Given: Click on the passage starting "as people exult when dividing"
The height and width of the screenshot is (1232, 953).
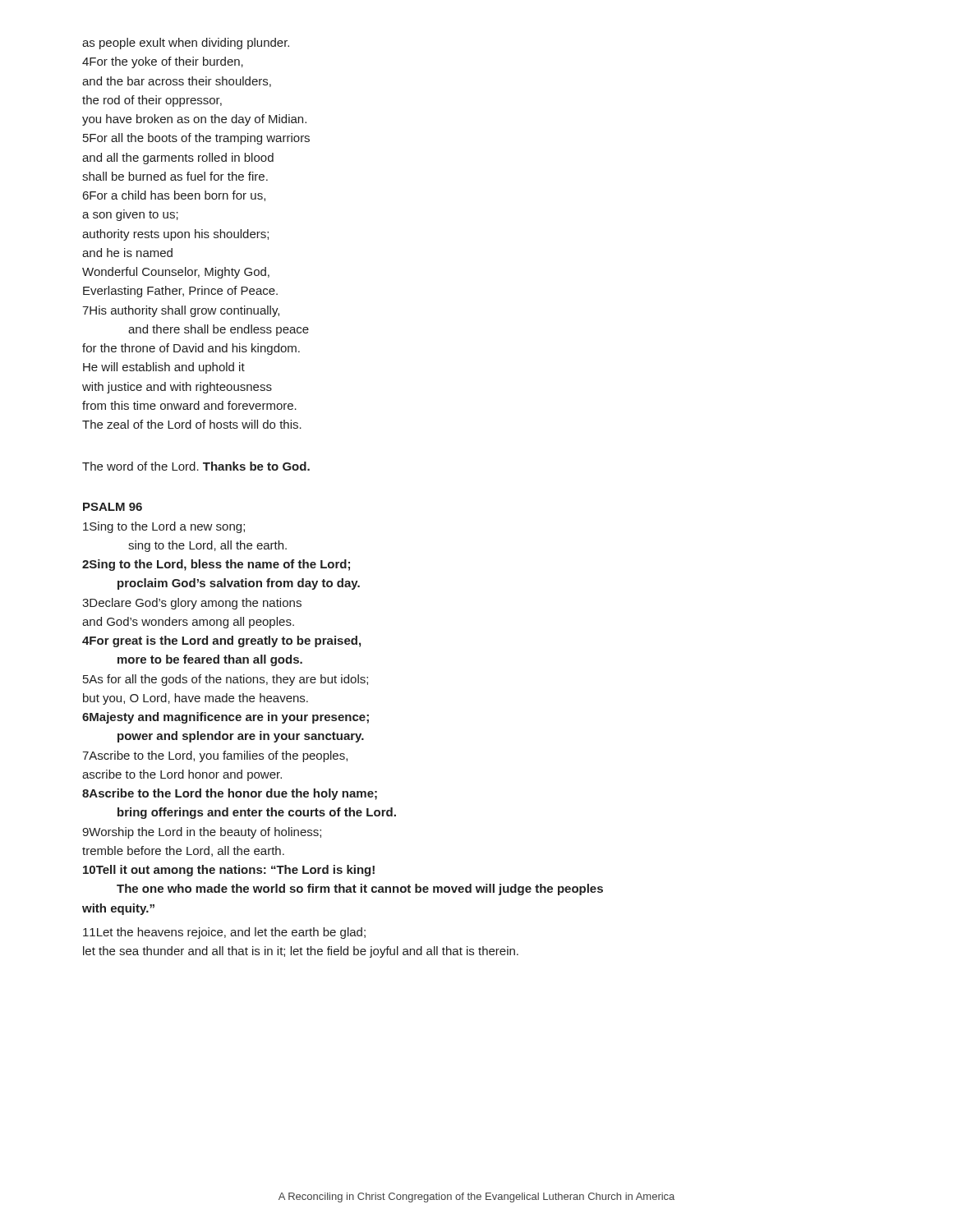Looking at the screenshot, I should click(186, 44).
